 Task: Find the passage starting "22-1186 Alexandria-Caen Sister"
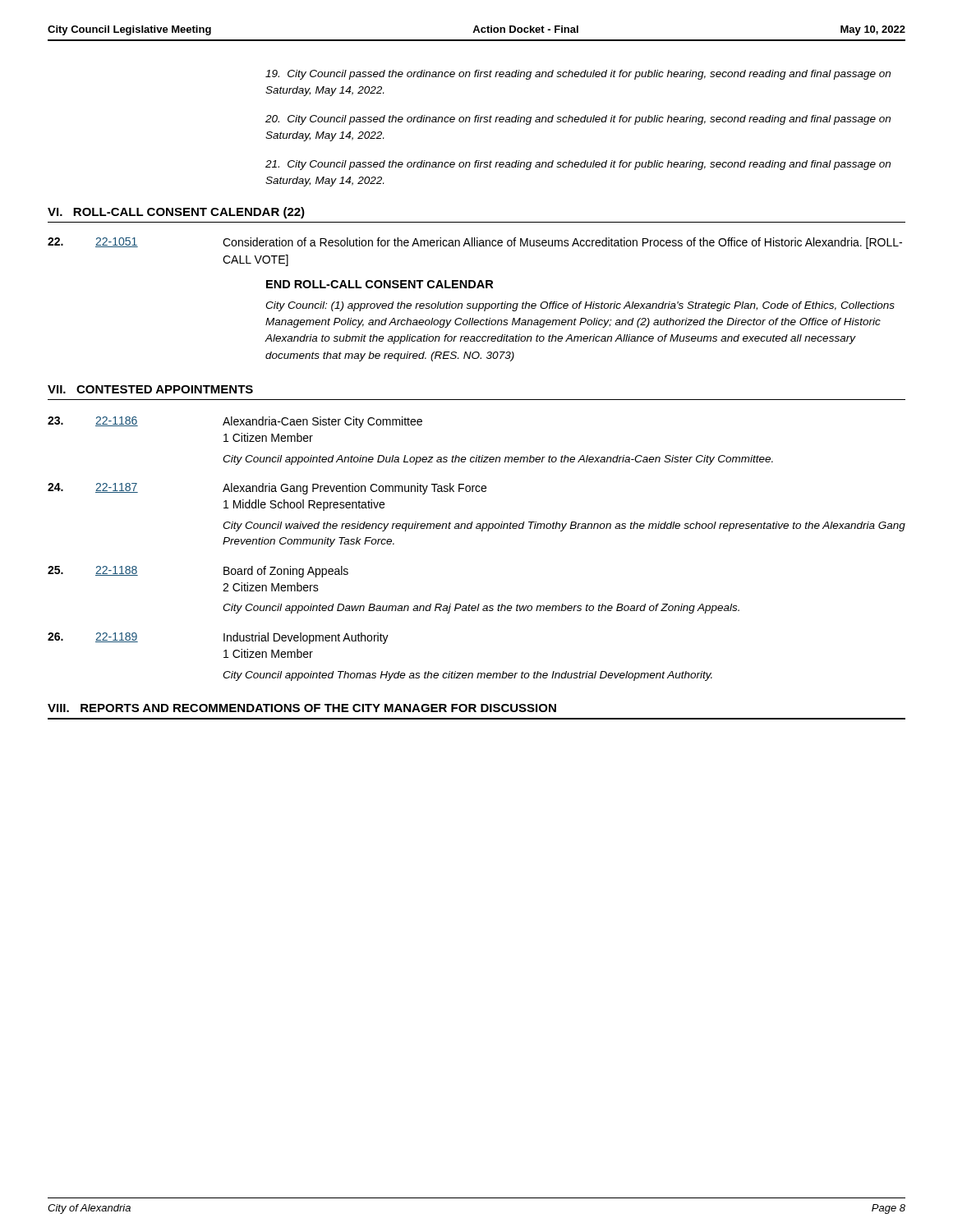tap(235, 422)
